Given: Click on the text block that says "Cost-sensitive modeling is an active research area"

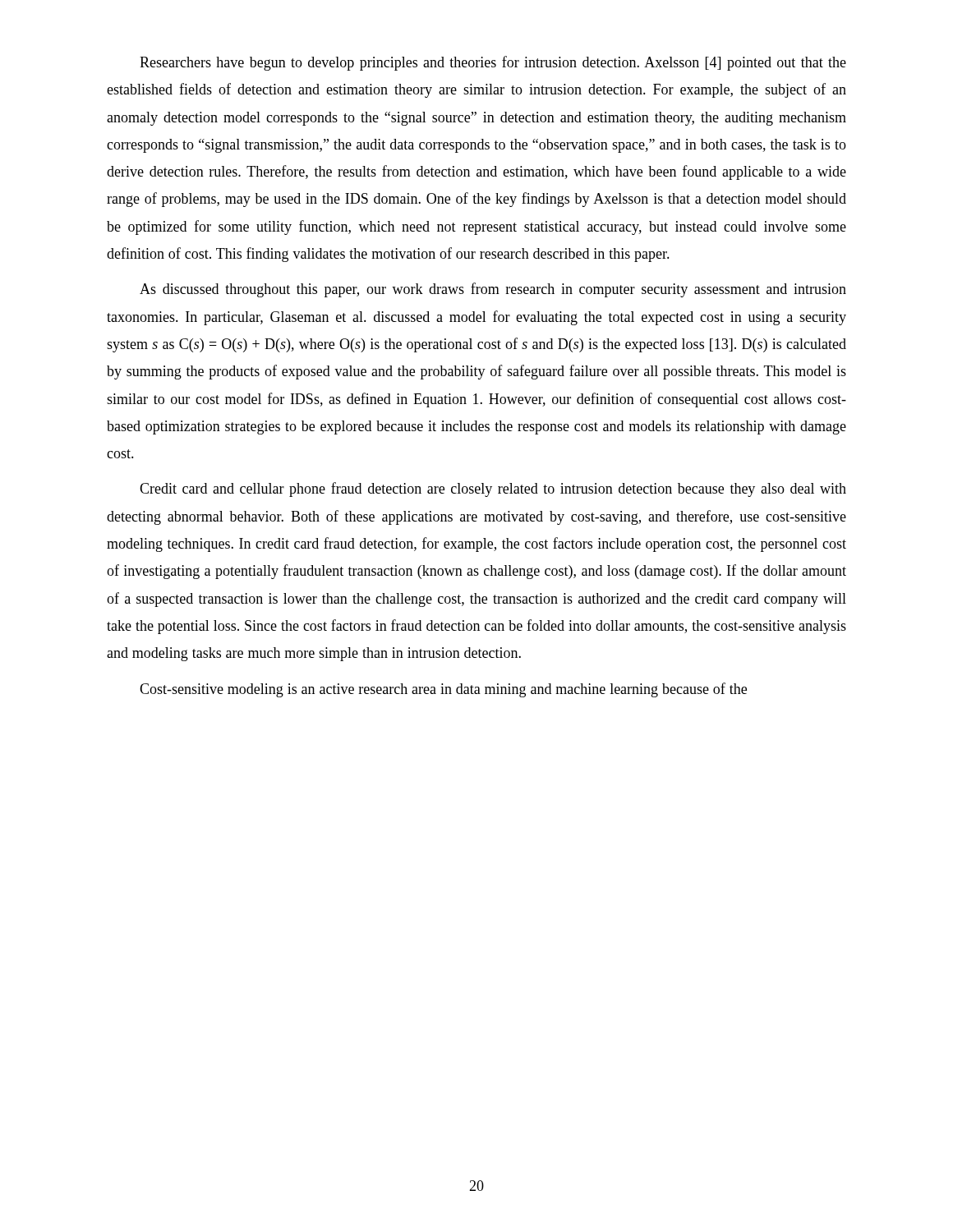Looking at the screenshot, I should [476, 689].
